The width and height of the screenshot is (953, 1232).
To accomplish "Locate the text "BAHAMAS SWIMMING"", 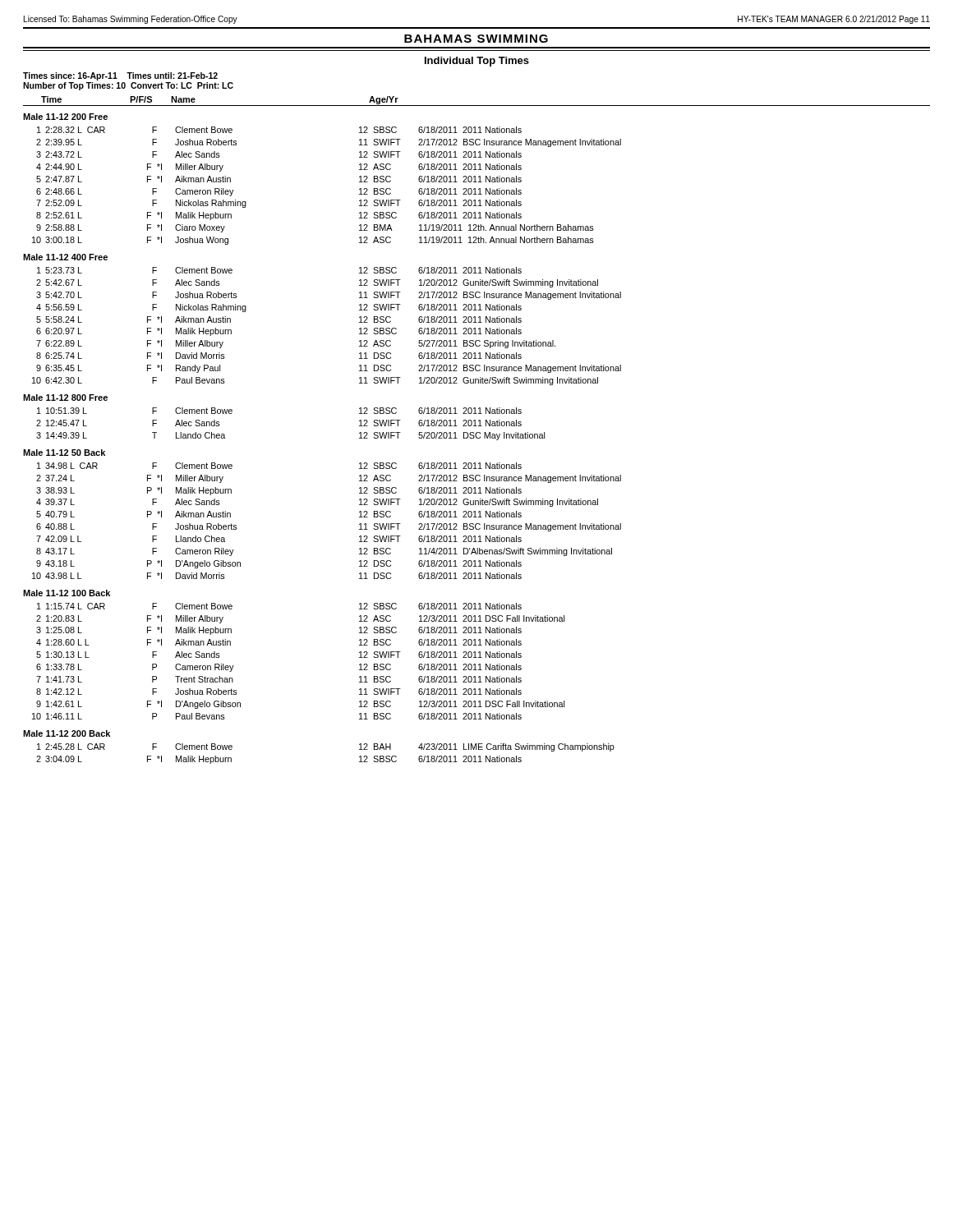I will [476, 38].
